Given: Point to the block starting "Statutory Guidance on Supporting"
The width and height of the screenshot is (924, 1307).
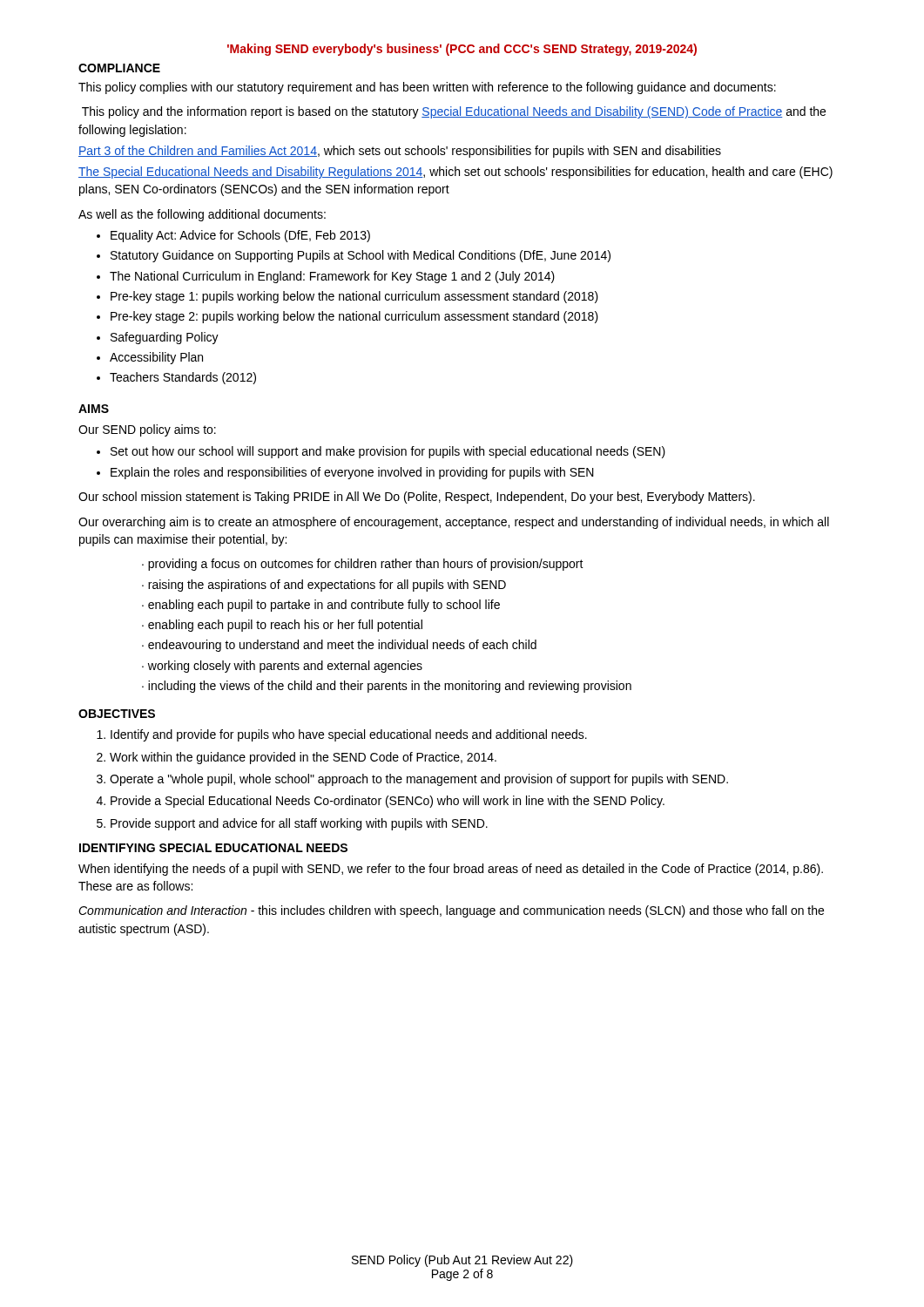Looking at the screenshot, I should click(x=360, y=256).
